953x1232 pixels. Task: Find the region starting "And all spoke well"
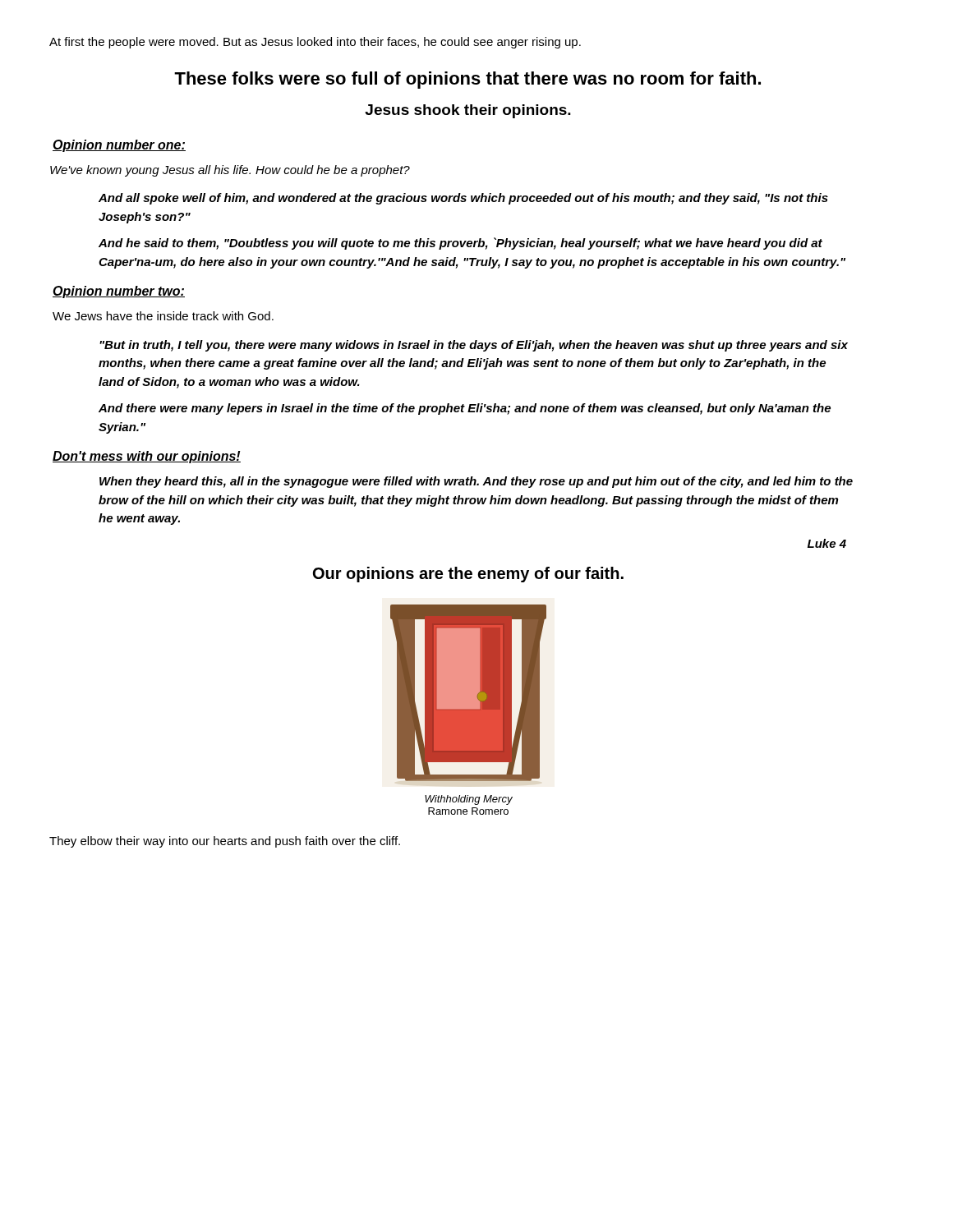[463, 207]
